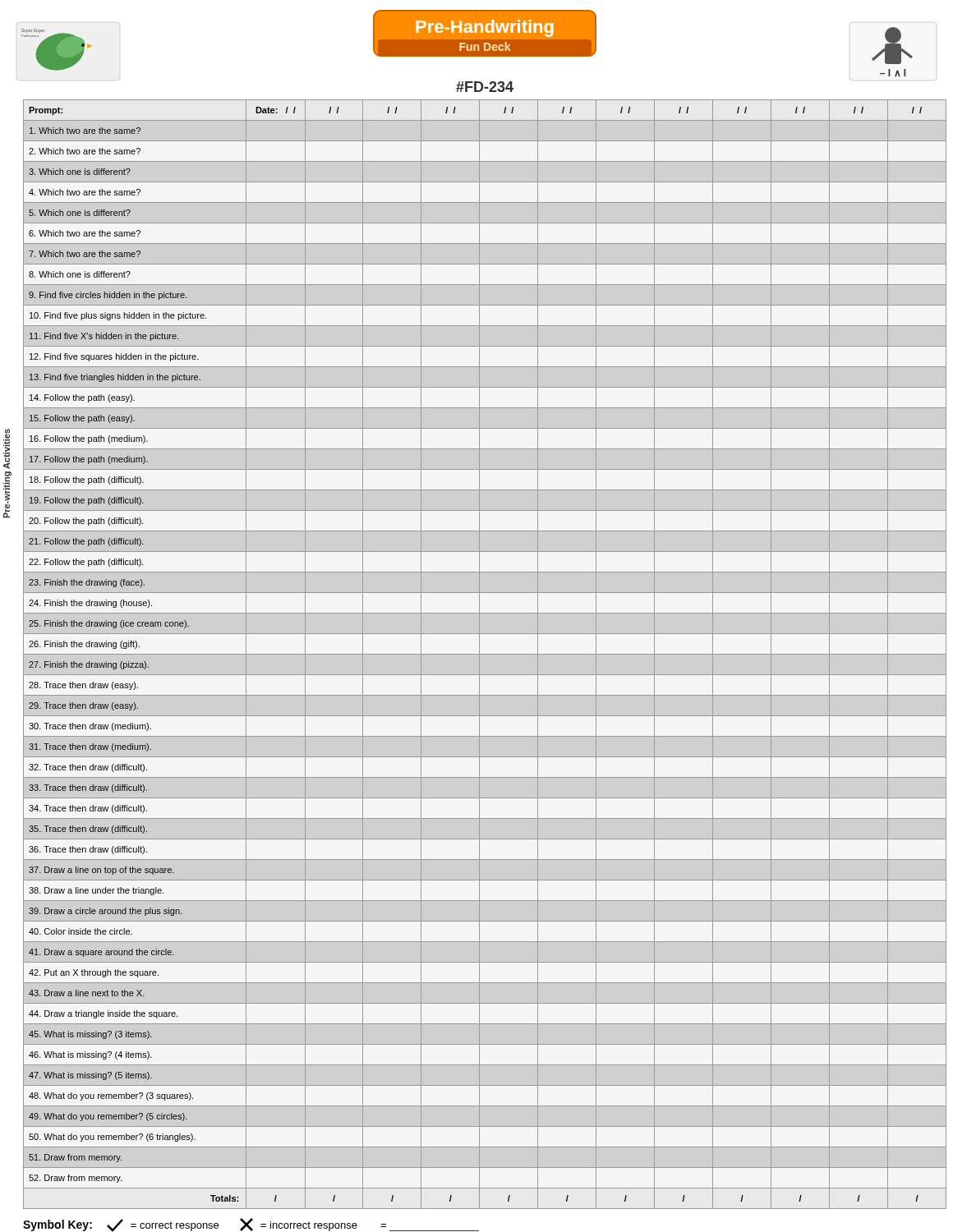This screenshot has width=953, height=1232.
Task: Click on the text block with the text "Symbol Key: = correct response = incorrect response"
Action: coord(251,1225)
